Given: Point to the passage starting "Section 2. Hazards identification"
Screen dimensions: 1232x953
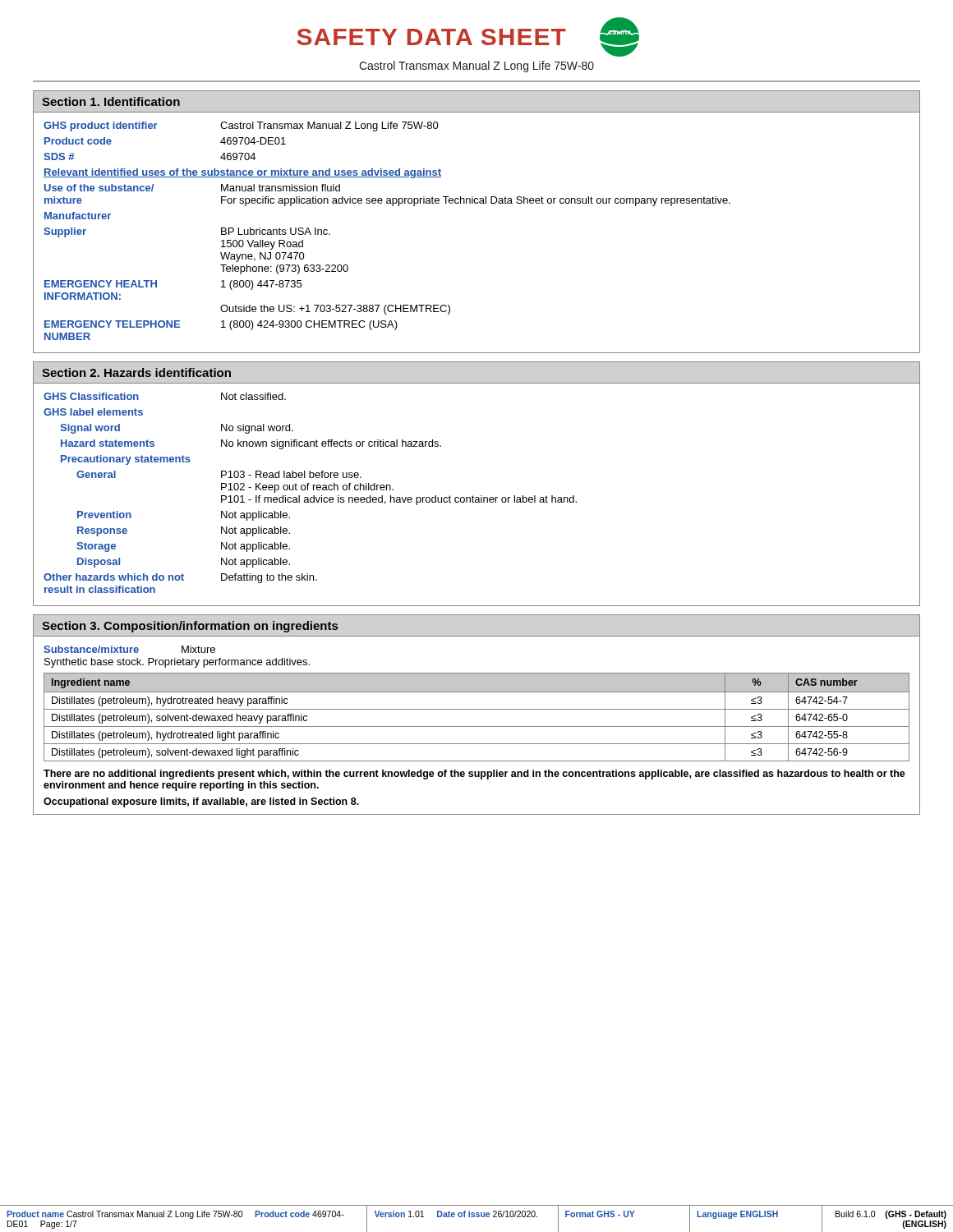Looking at the screenshot, I should tap(137, 372).
